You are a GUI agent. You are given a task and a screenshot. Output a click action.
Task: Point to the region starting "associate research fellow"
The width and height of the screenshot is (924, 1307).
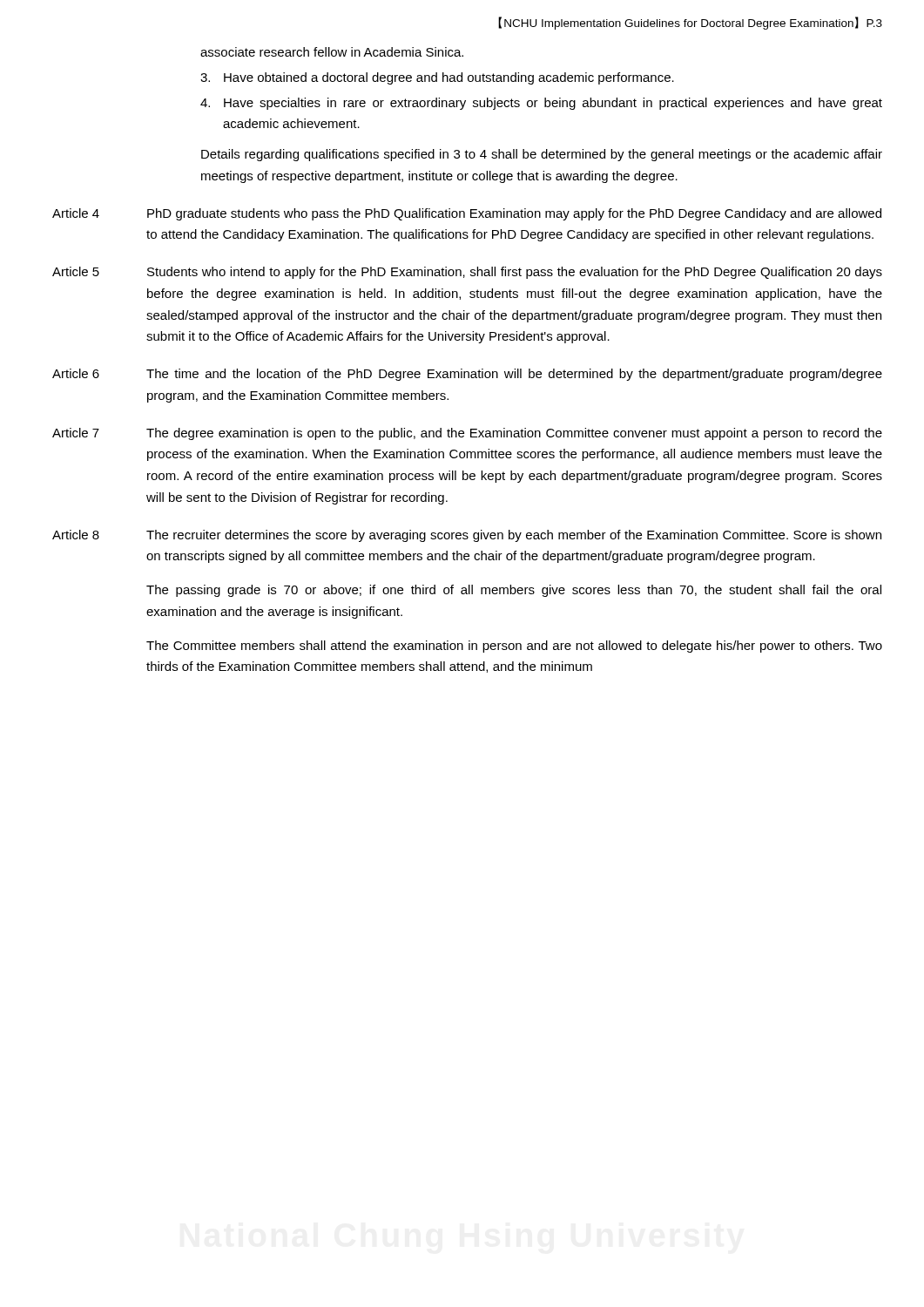[332, 52]
